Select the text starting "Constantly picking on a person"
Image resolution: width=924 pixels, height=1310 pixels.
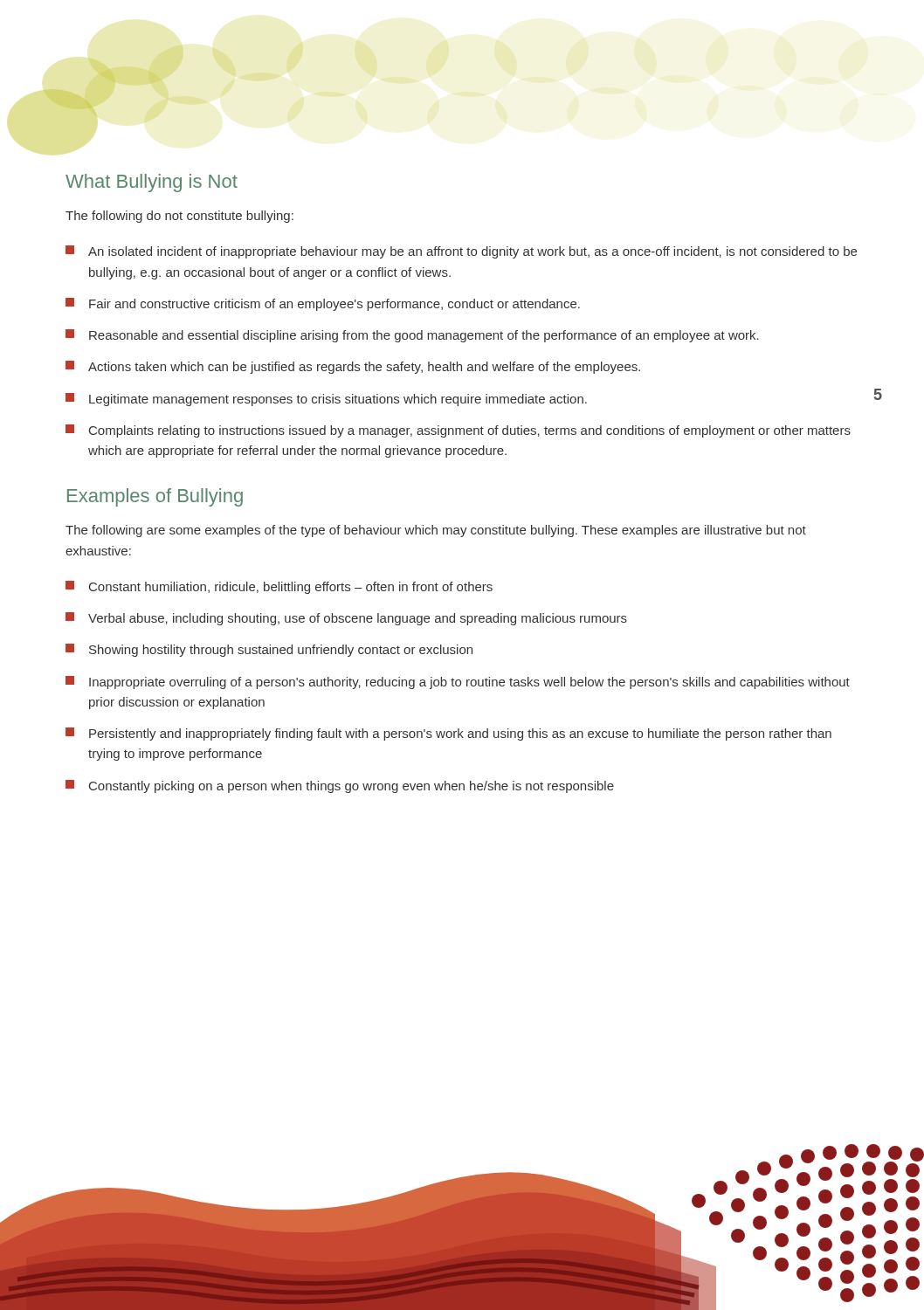coord(340,785)
